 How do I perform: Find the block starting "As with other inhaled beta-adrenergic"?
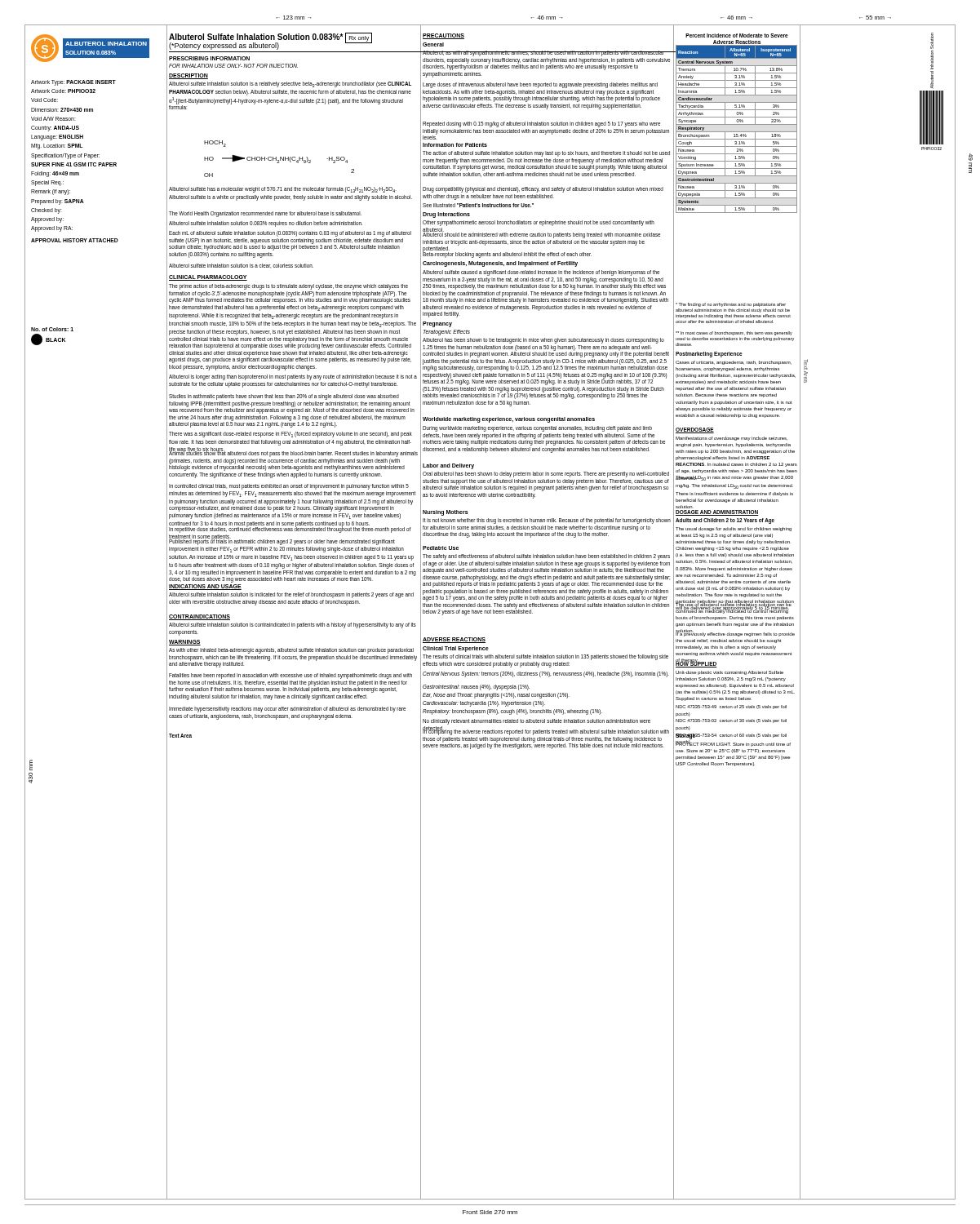tap(293, 657)
